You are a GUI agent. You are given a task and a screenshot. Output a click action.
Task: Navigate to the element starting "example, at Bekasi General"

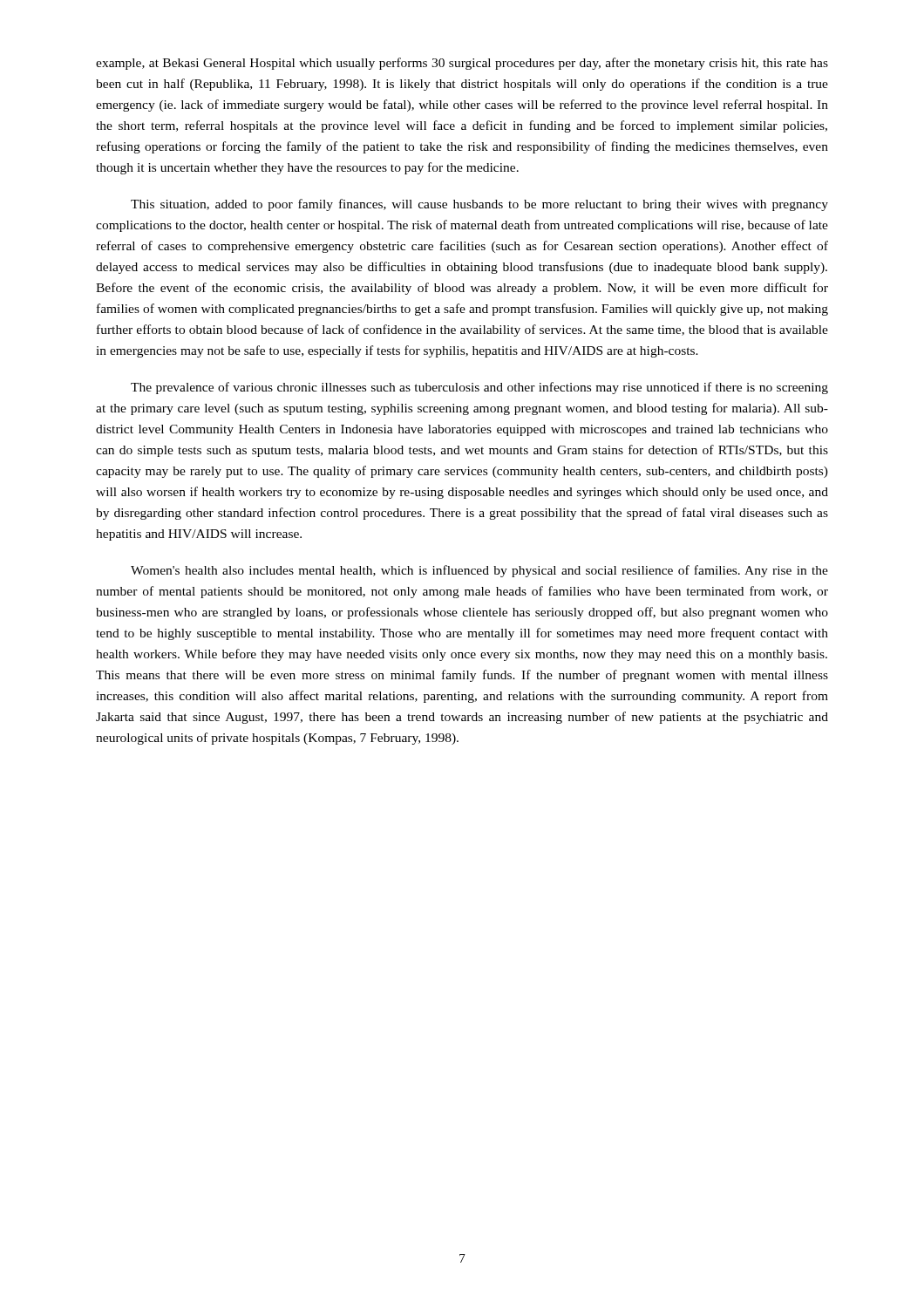(x=462, y=115)
